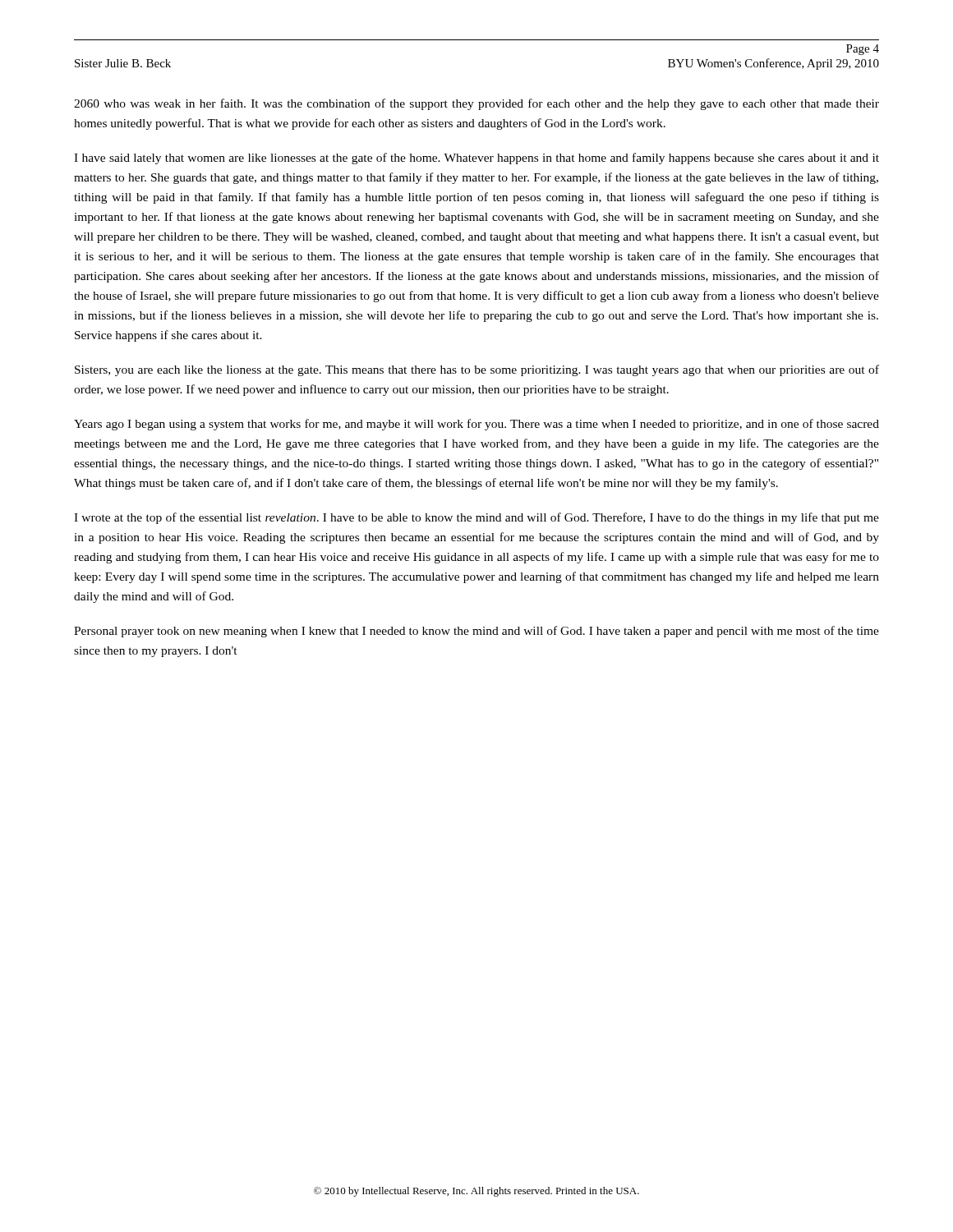Screen dimensions: 1232x953
Task: Find the block starting "I wrote at the top of"
Action: coord(476,557)
